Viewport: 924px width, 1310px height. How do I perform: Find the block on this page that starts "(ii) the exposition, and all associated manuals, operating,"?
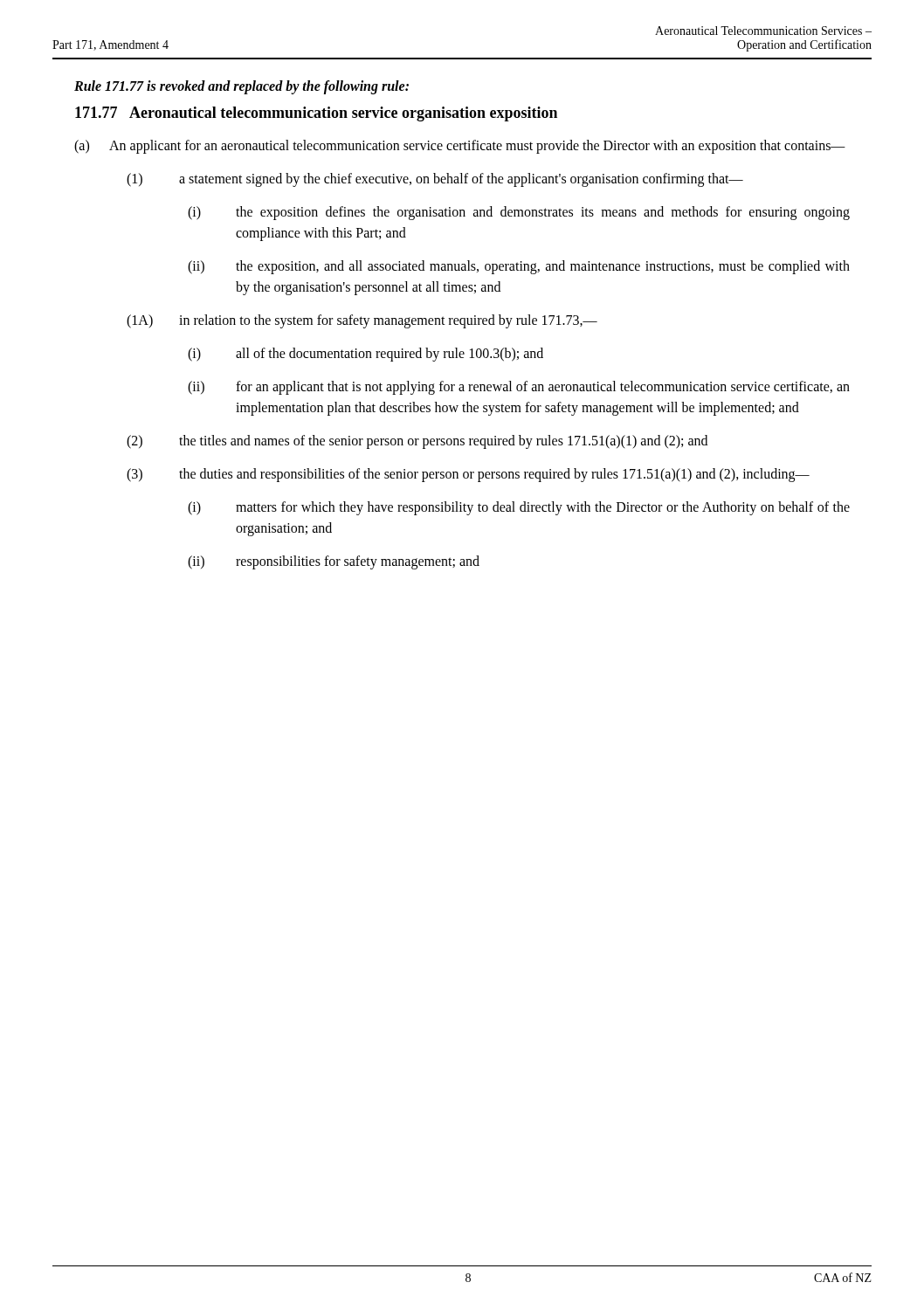(519, 277)
